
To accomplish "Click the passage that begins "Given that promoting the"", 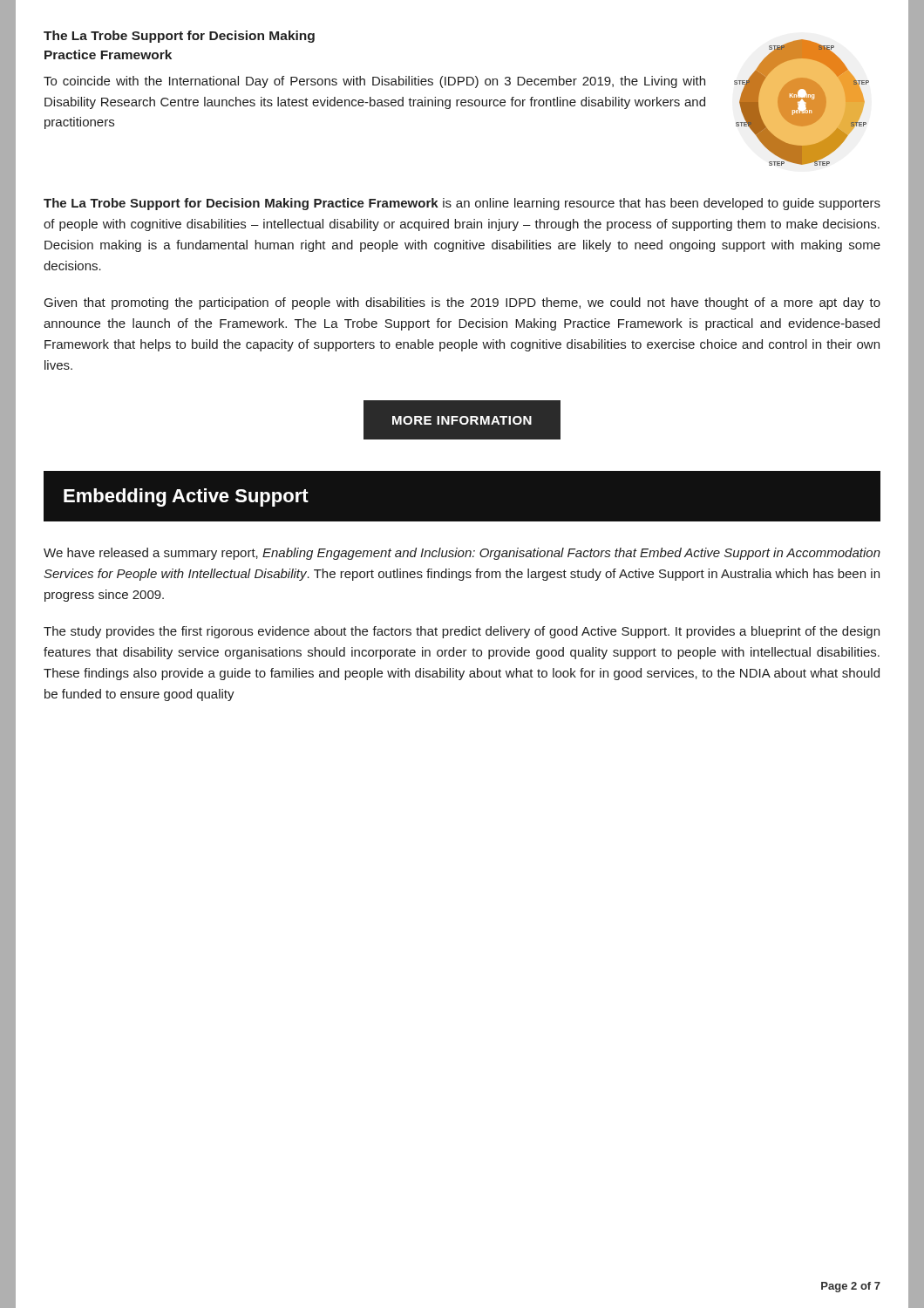I will (462, 334).
